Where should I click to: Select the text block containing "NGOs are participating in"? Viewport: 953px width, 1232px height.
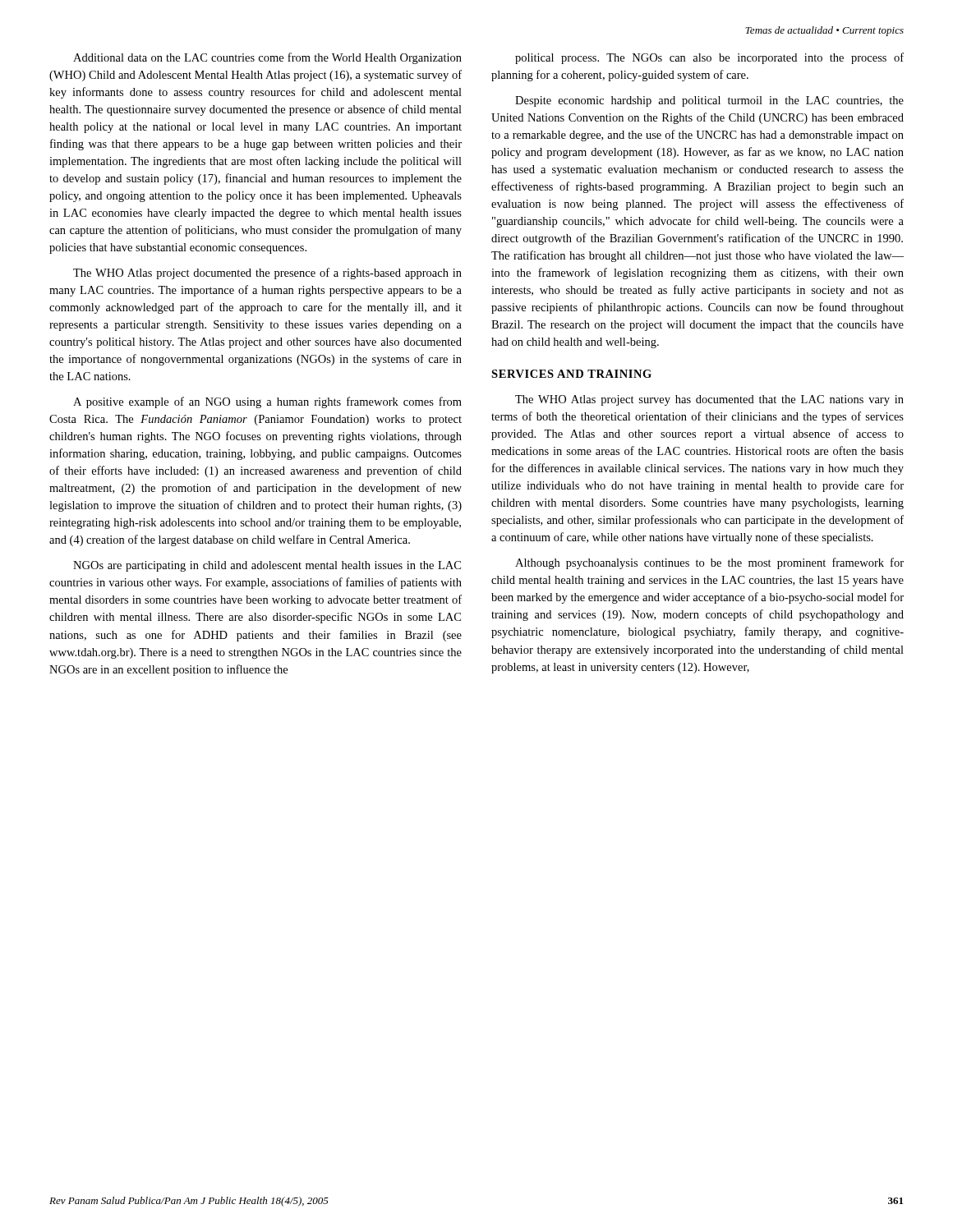[x=255, y=618]
